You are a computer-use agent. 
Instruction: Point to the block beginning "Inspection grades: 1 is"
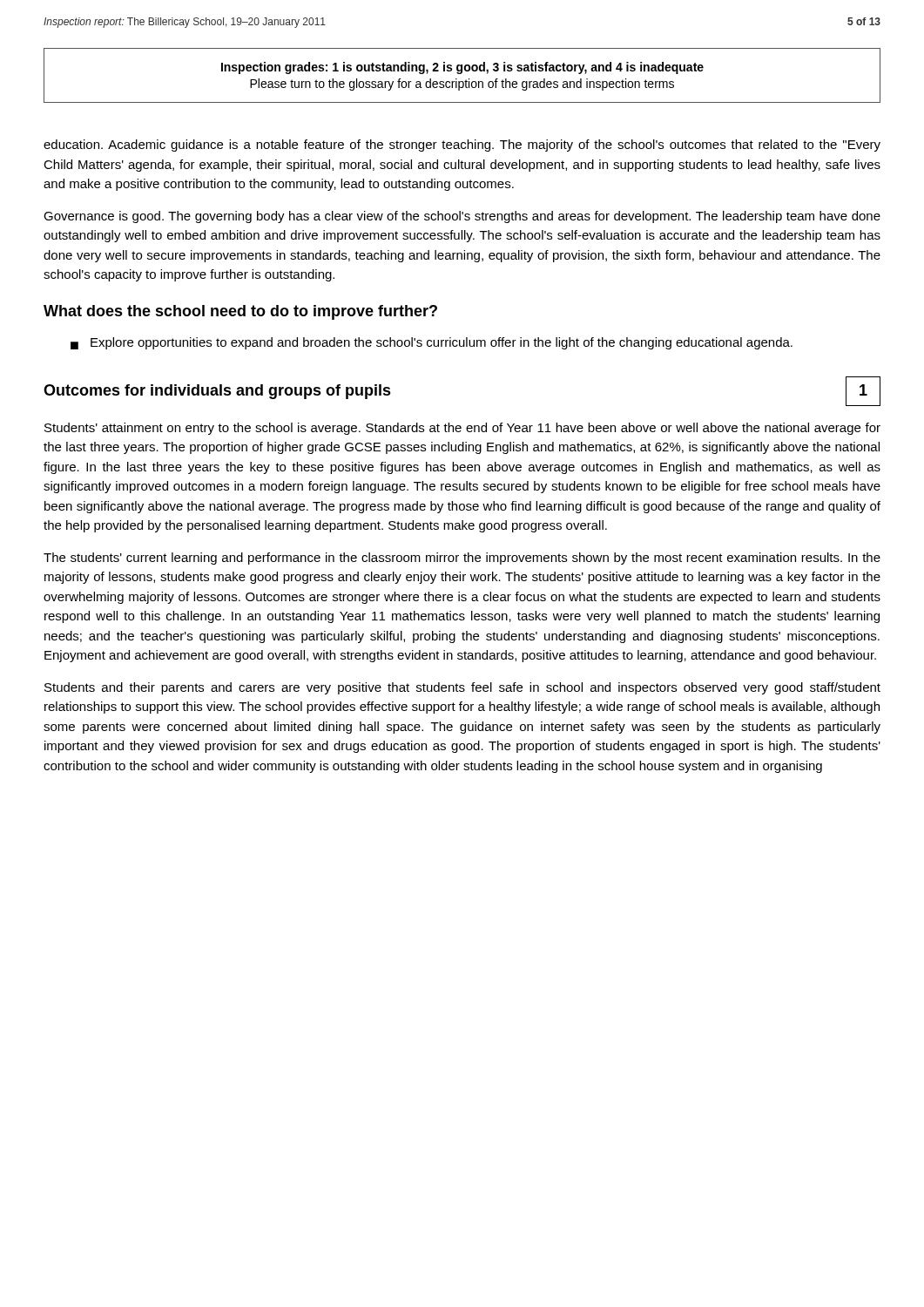click(462, 75)
